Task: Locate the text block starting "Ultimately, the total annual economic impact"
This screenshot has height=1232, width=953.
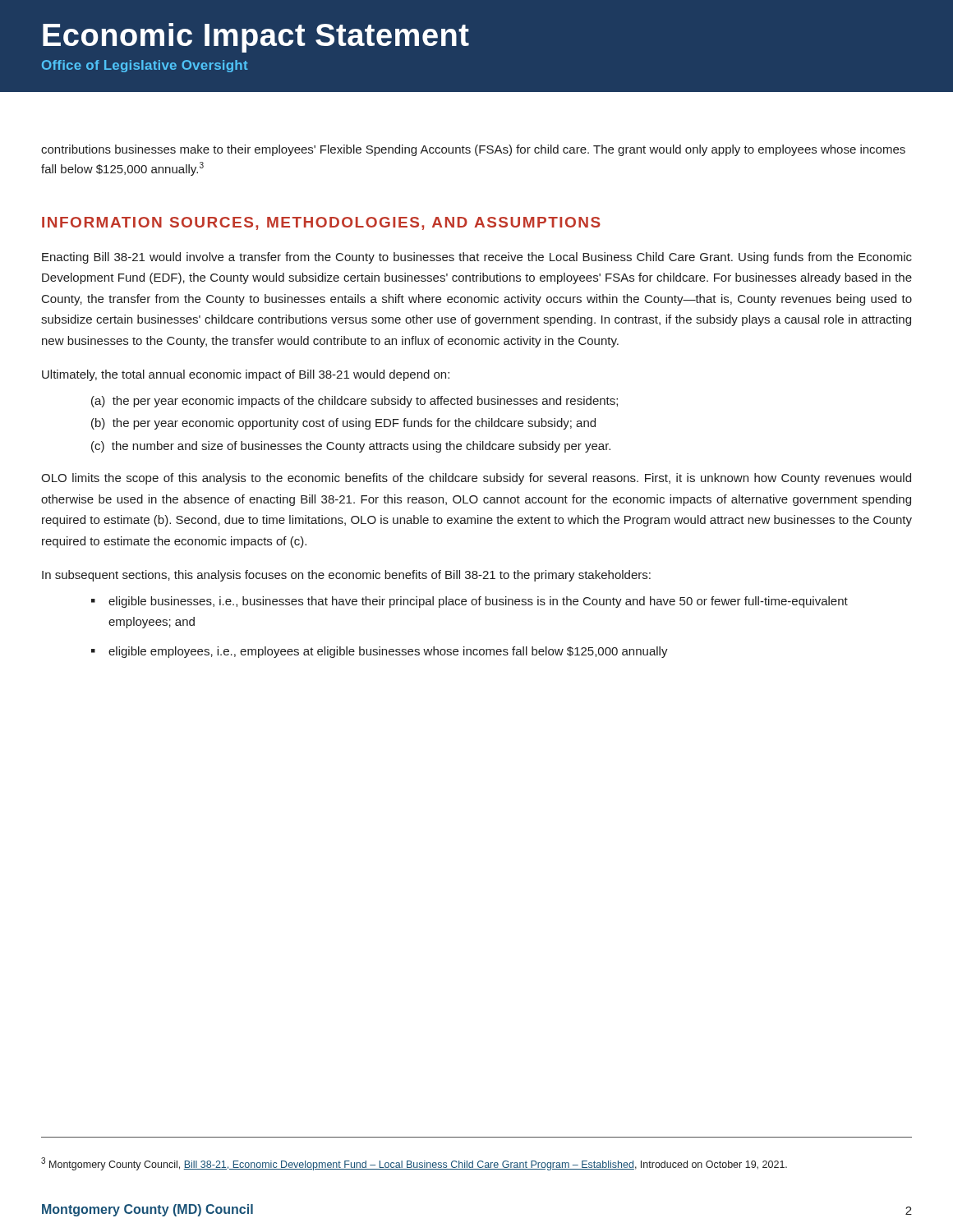Action: [246, 375]
